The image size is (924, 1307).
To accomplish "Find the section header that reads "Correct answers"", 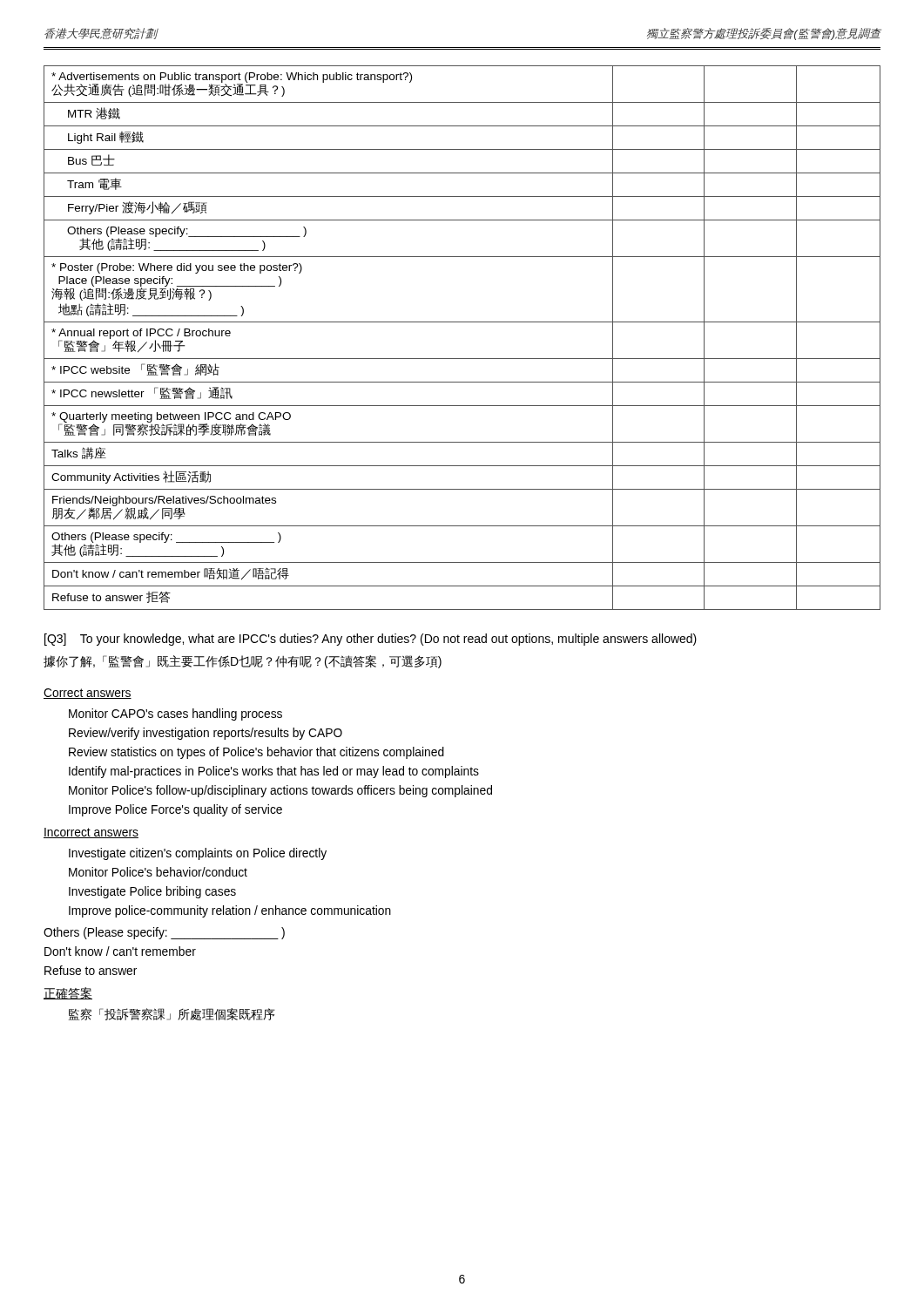I will pos(87,693).
